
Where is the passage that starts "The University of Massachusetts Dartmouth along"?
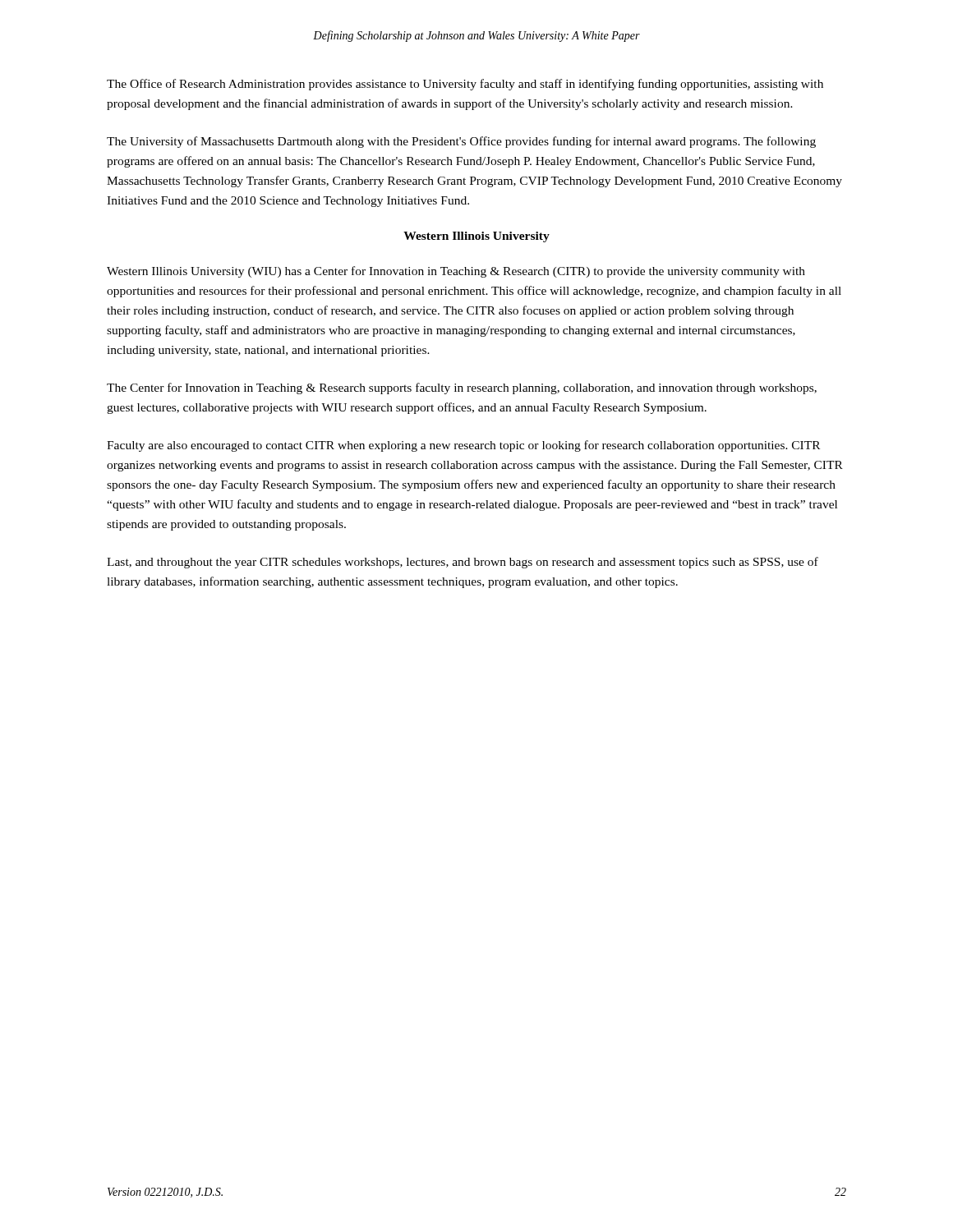474,171
